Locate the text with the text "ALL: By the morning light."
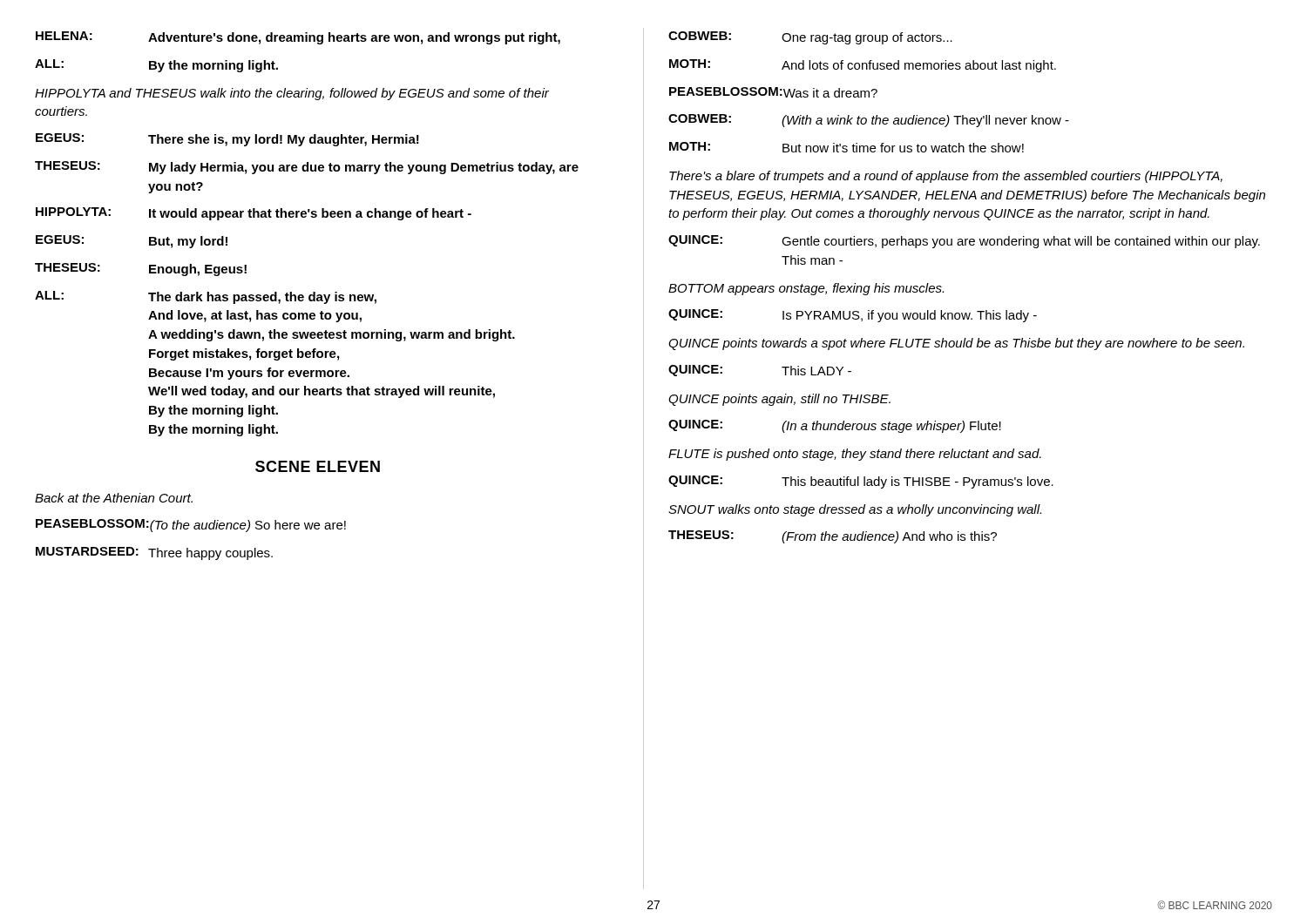The image size is (1307, 924). click(x=156, y=66)
